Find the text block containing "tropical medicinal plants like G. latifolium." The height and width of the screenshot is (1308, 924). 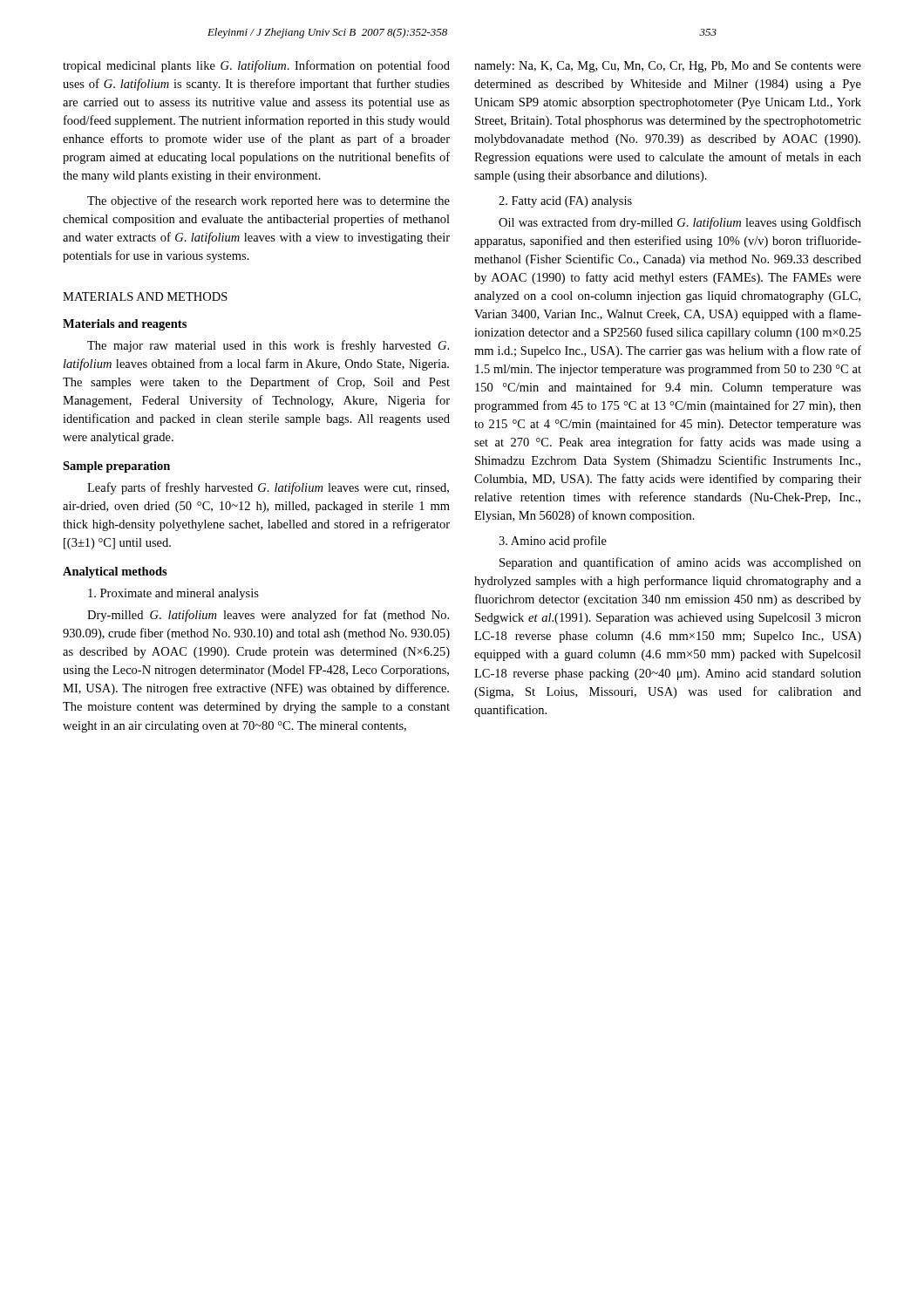tap(256, 121)
